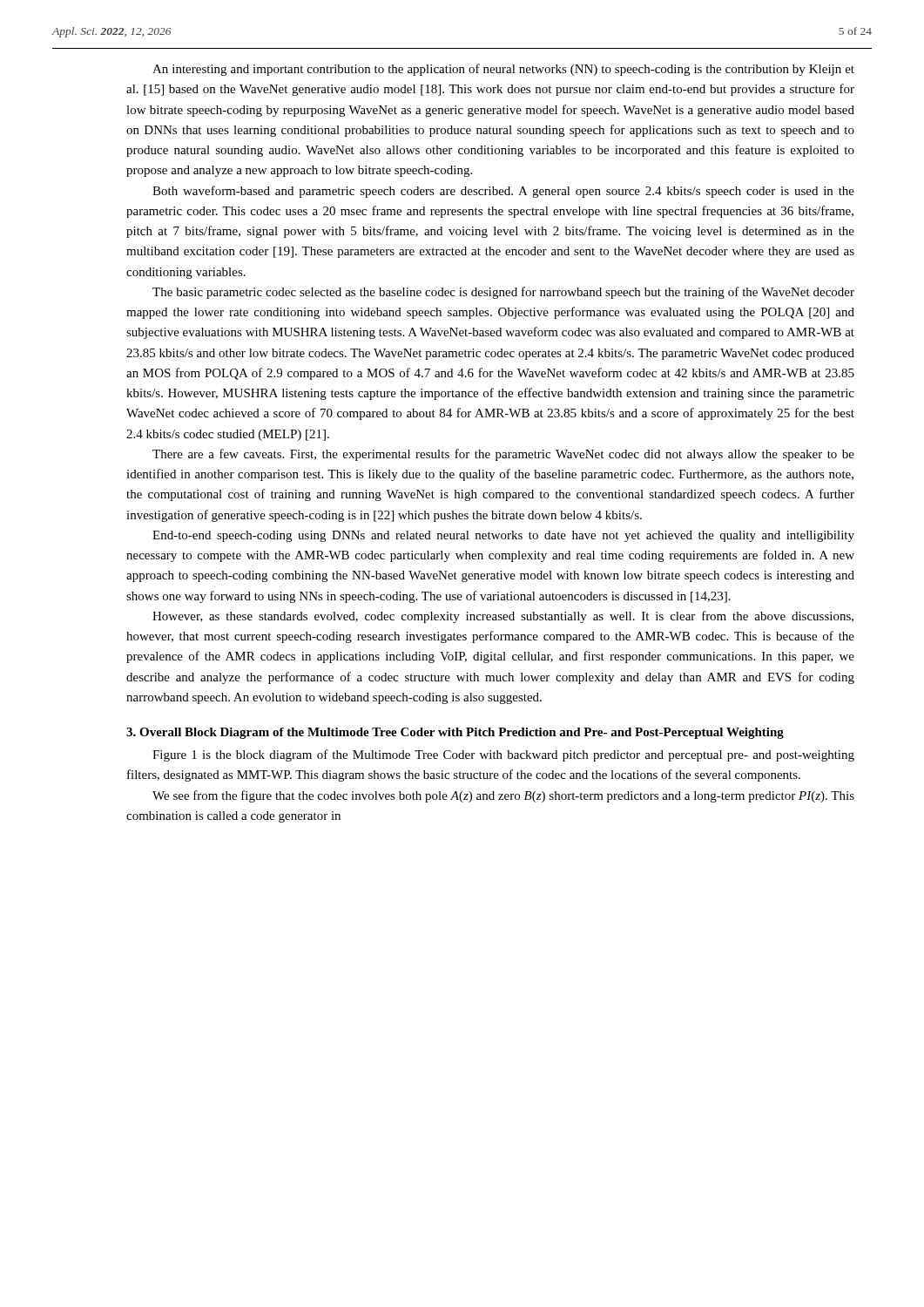The width and height of the screenshot is (924, 1307).
Task: Click the passage that begins "However, as these standards"
Action: (490, 657)
